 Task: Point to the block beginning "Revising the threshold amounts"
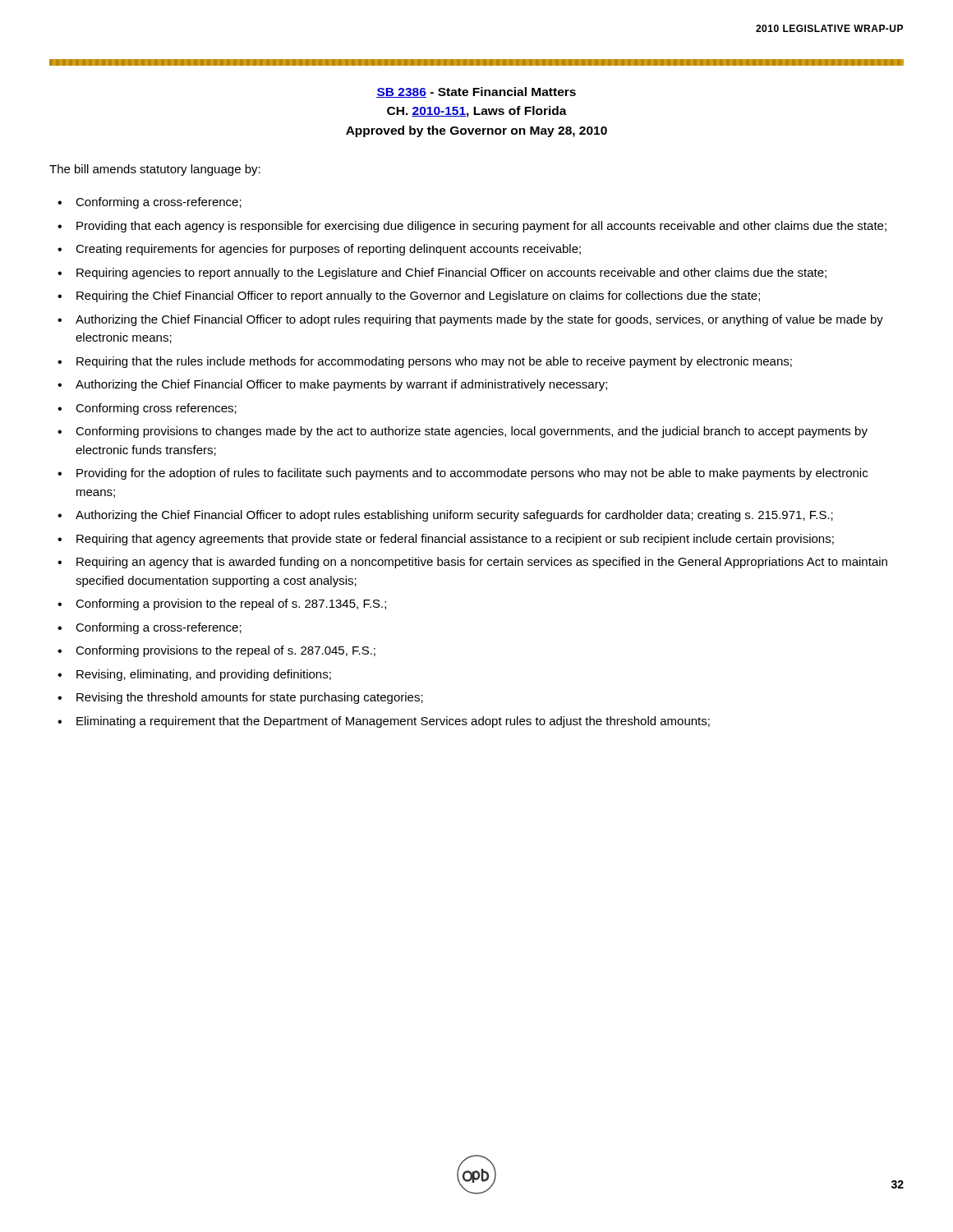coord(250,697)
